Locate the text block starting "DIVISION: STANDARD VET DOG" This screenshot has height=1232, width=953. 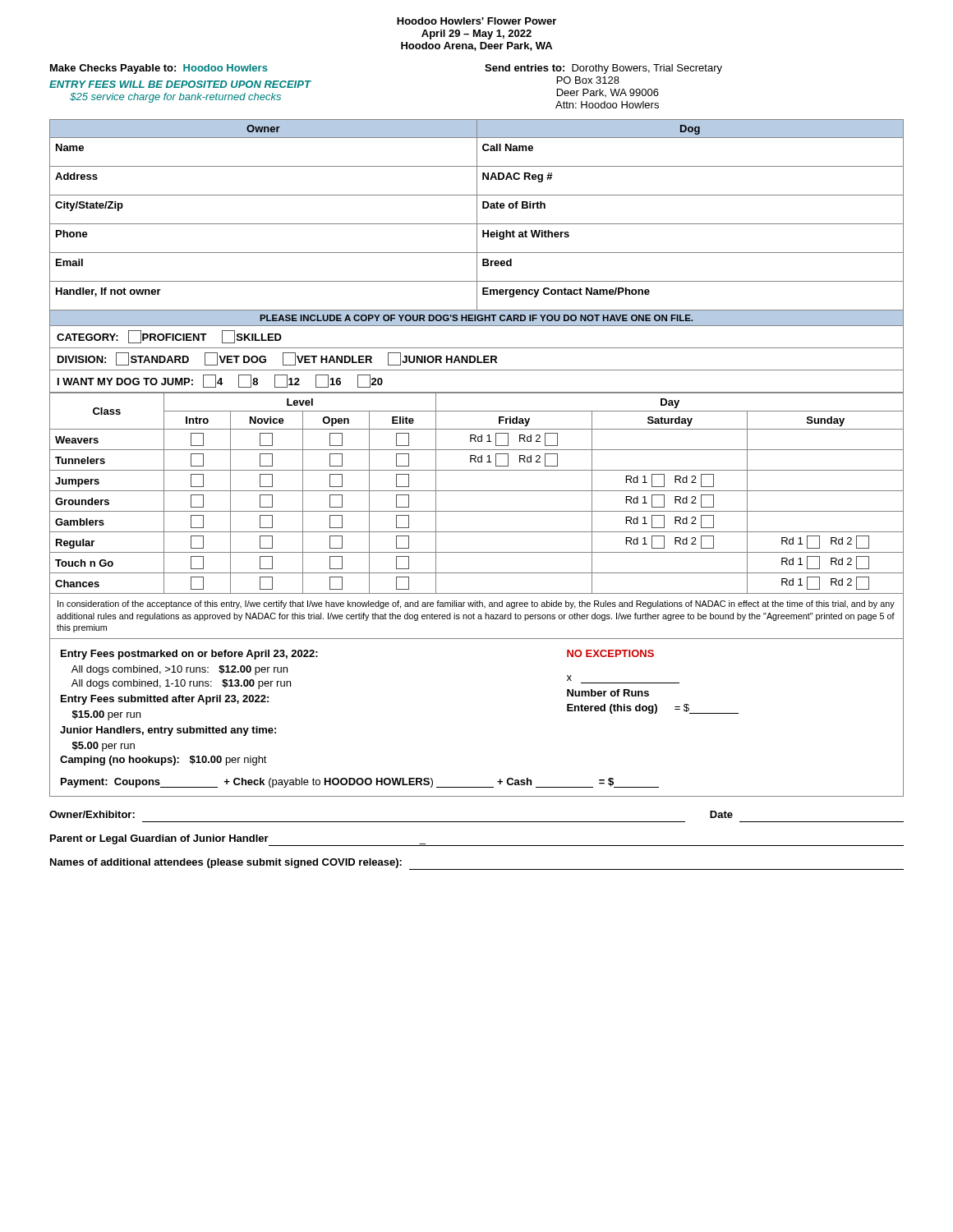tap(277, 359)
